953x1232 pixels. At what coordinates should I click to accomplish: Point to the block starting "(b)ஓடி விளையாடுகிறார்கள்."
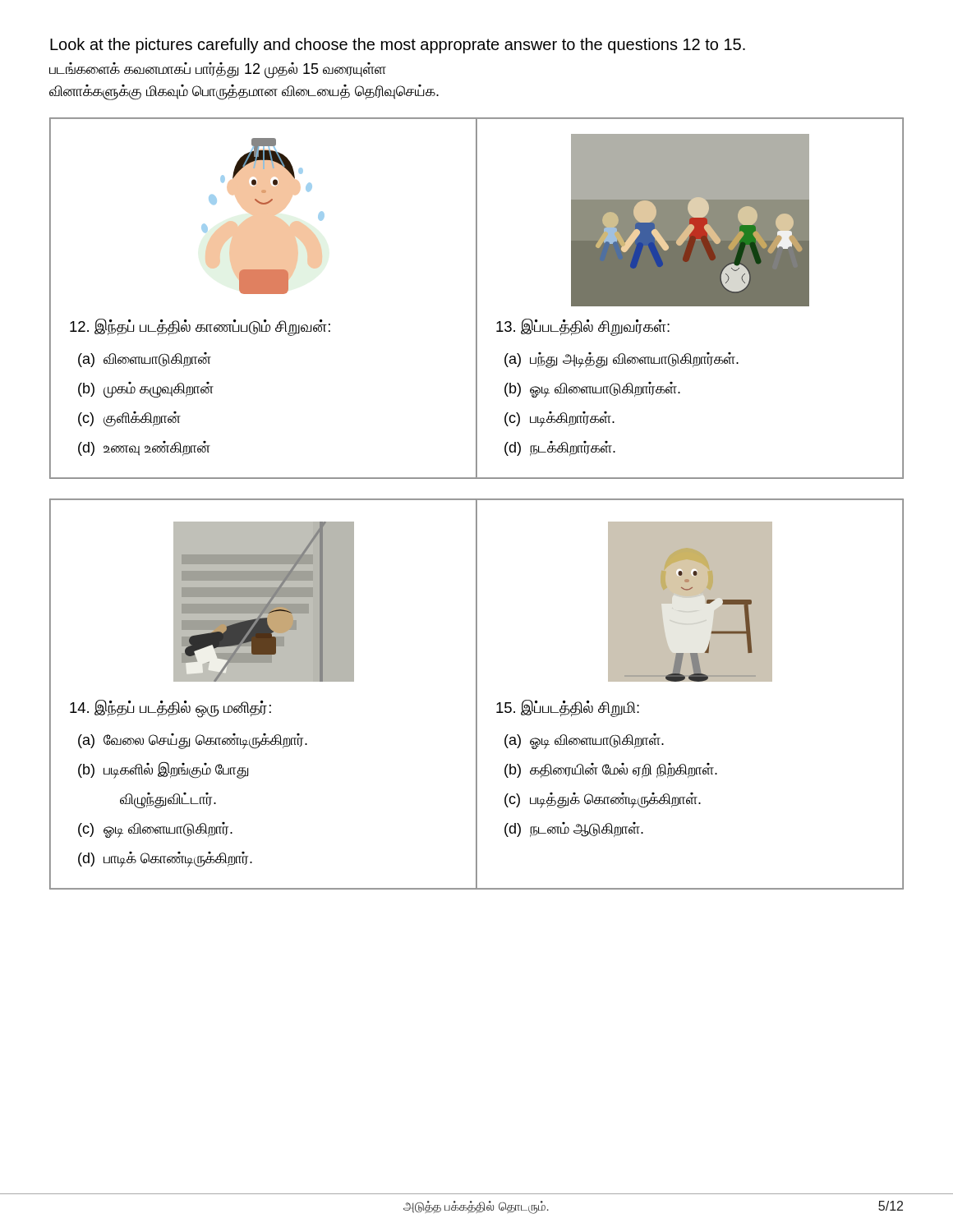click(592, 388)
